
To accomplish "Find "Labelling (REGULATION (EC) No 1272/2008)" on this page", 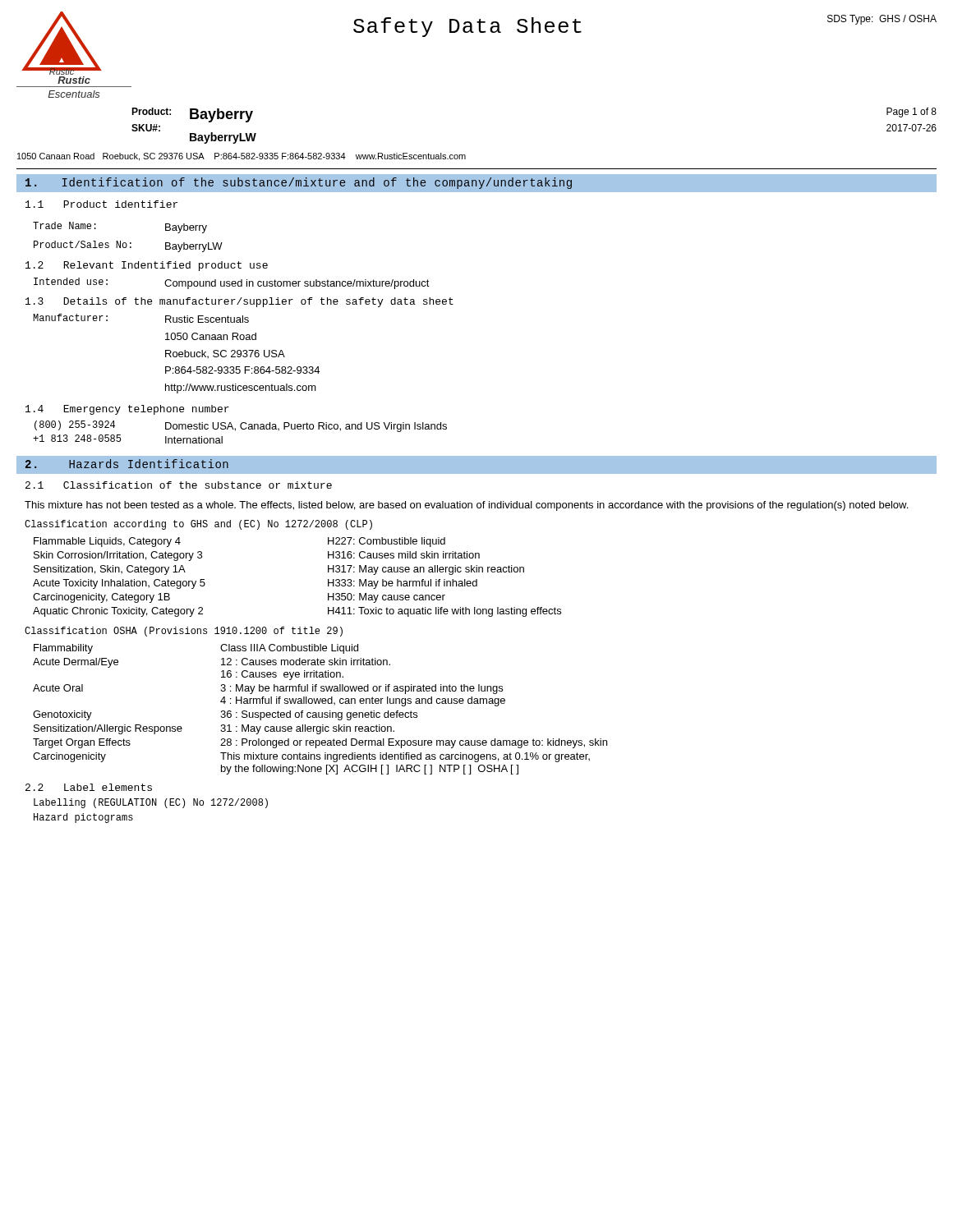I will [x=151, y=804].
